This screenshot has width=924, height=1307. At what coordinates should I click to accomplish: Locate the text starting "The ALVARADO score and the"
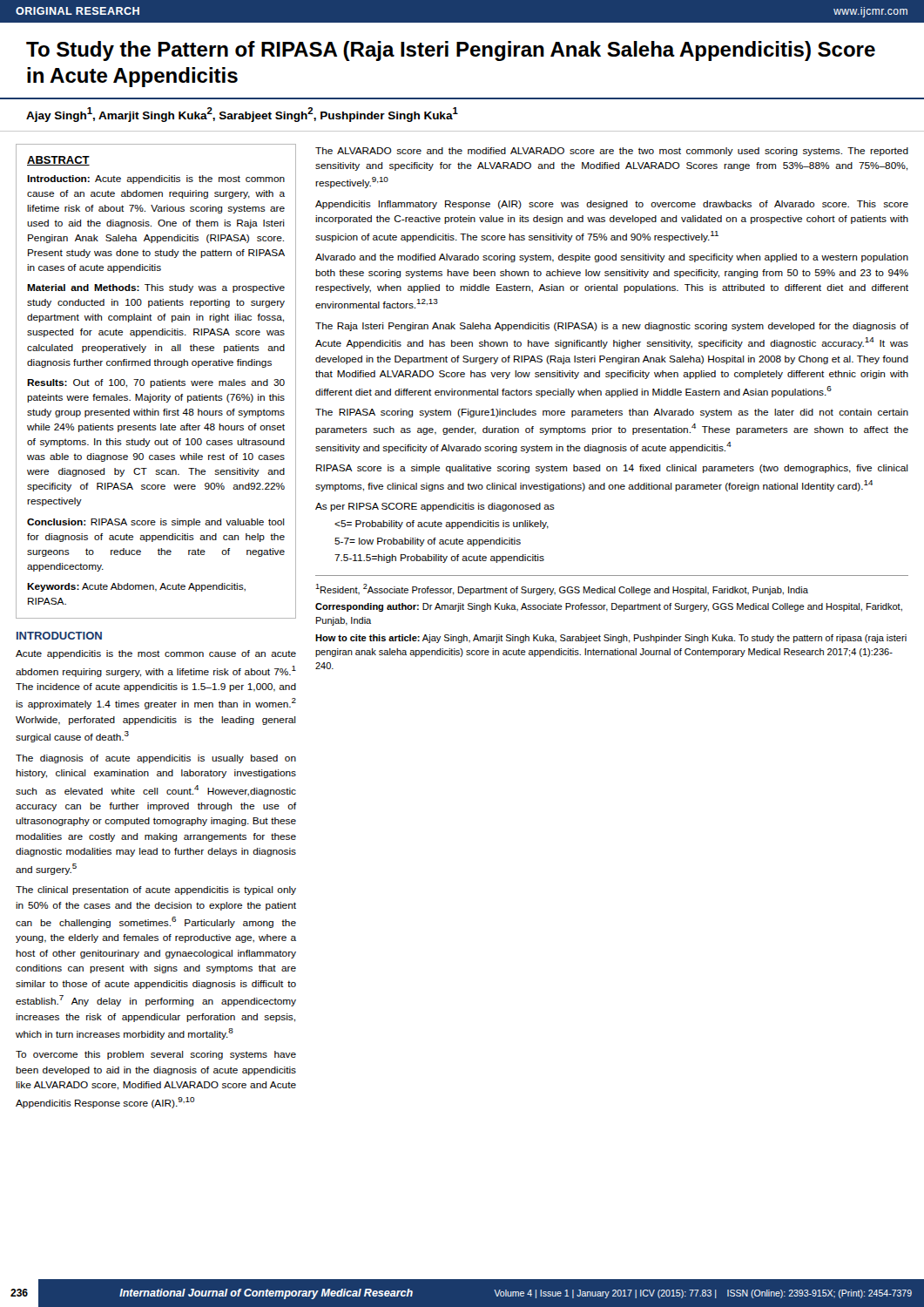click(612, 167)
